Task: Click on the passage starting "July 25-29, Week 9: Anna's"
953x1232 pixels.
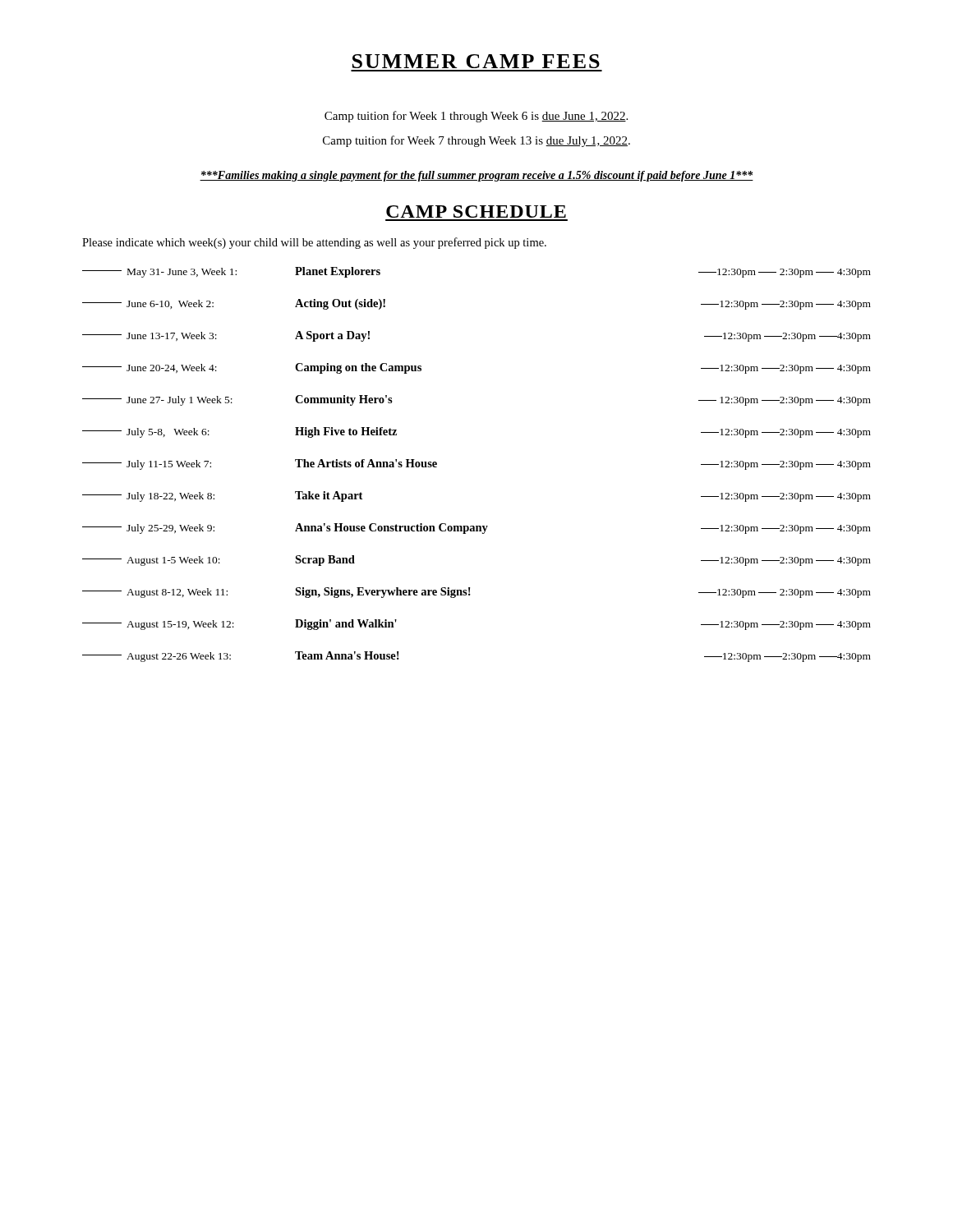Action: coord(476,528)
